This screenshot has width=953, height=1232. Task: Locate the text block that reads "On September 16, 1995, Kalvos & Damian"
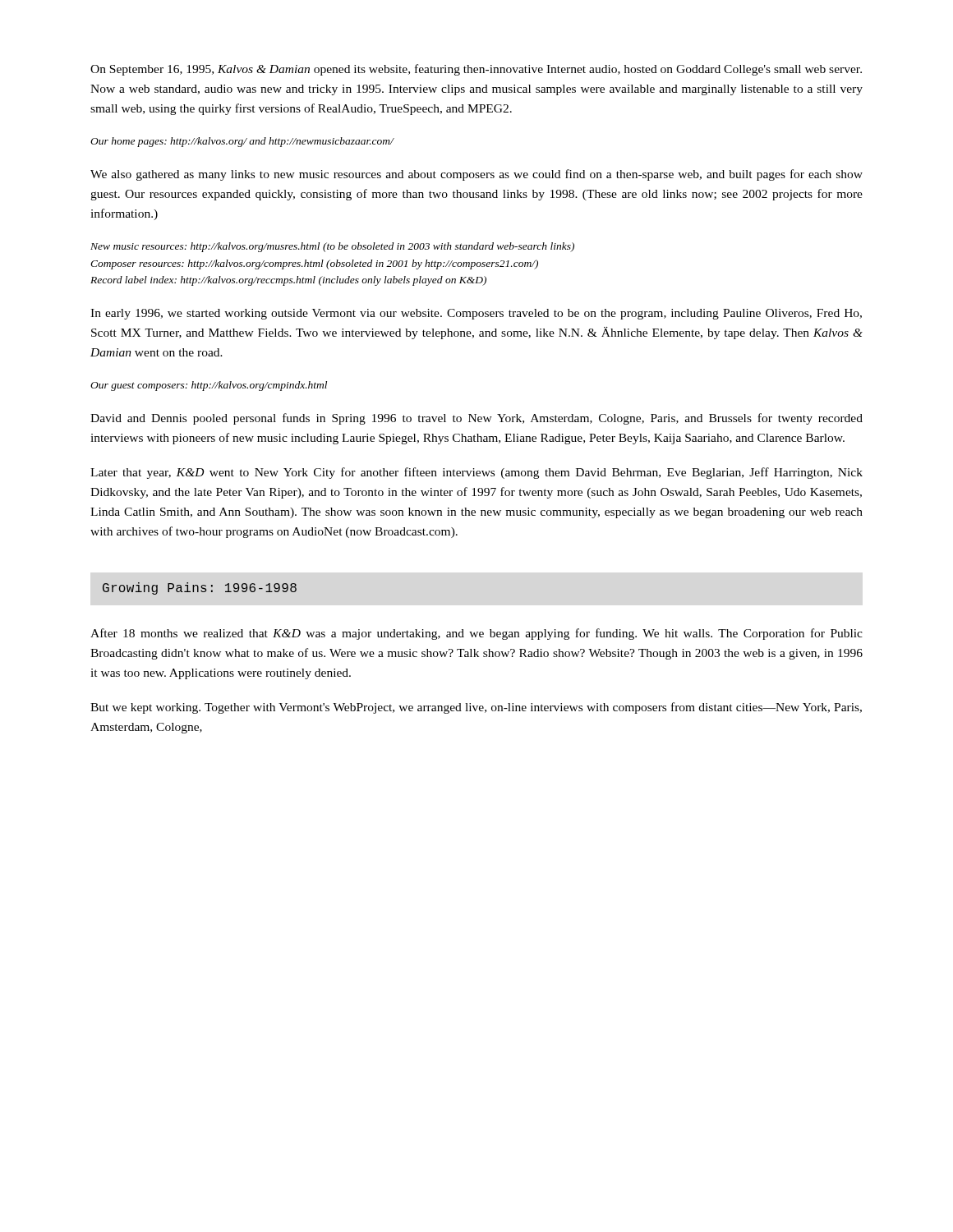[x=476, y=88]
